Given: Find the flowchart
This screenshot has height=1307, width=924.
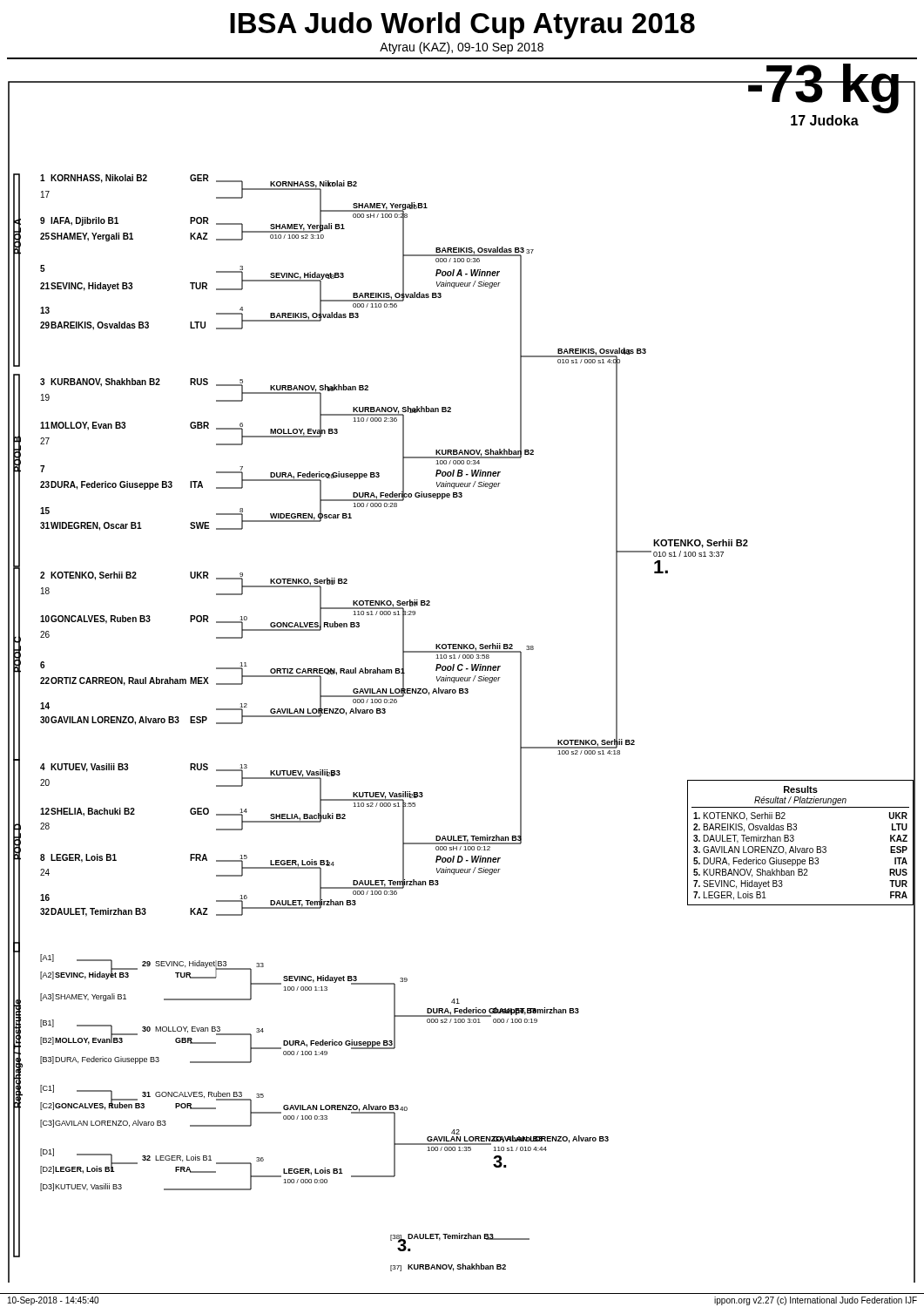Looking at the screenshot, I should coord(462,681).
